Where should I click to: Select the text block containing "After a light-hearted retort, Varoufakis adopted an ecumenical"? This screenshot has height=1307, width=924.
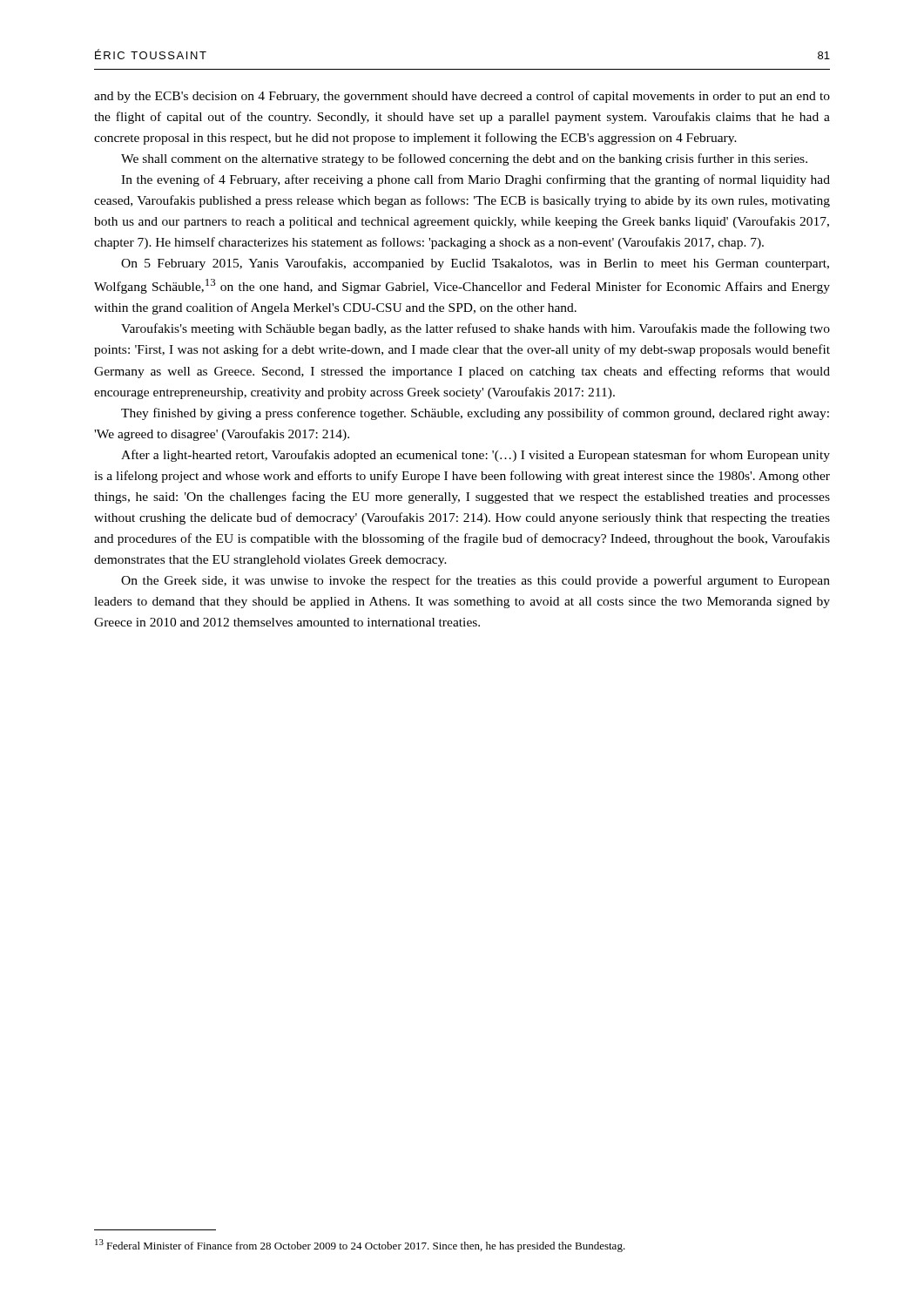[462, 507]
